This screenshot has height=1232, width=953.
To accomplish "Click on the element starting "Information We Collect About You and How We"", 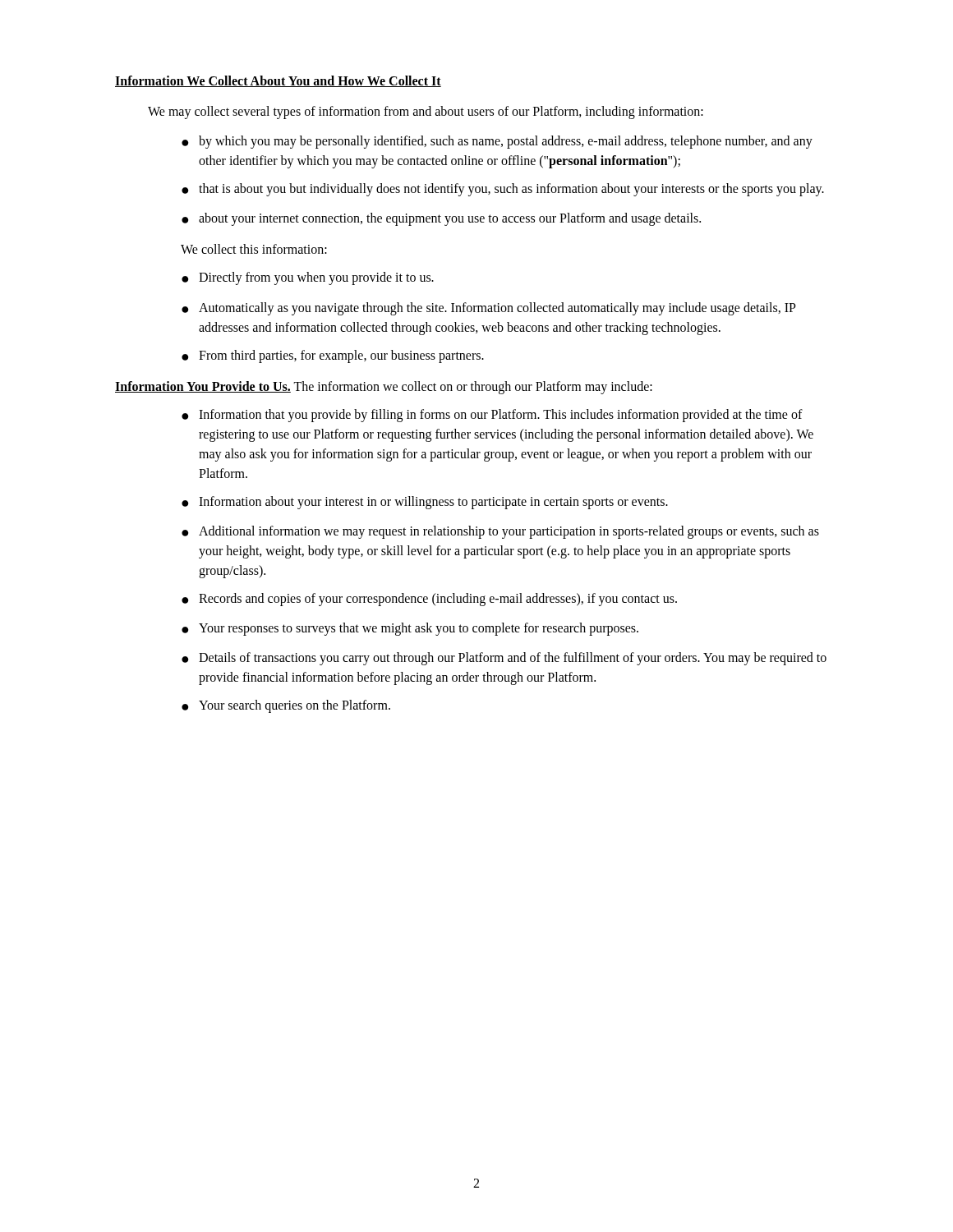I will tap(278, 81).
